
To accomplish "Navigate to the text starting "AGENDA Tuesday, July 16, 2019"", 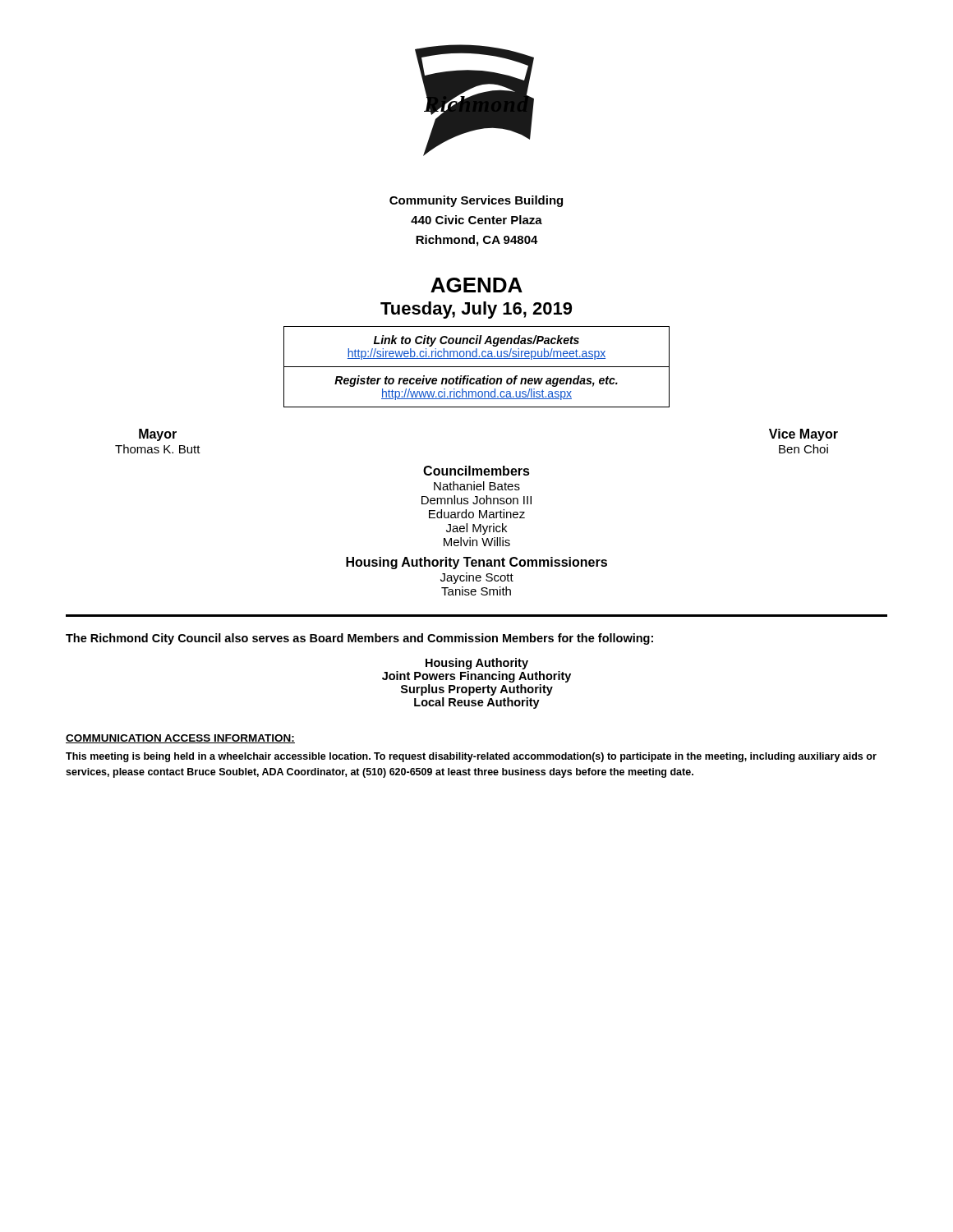I will (476, 296).
